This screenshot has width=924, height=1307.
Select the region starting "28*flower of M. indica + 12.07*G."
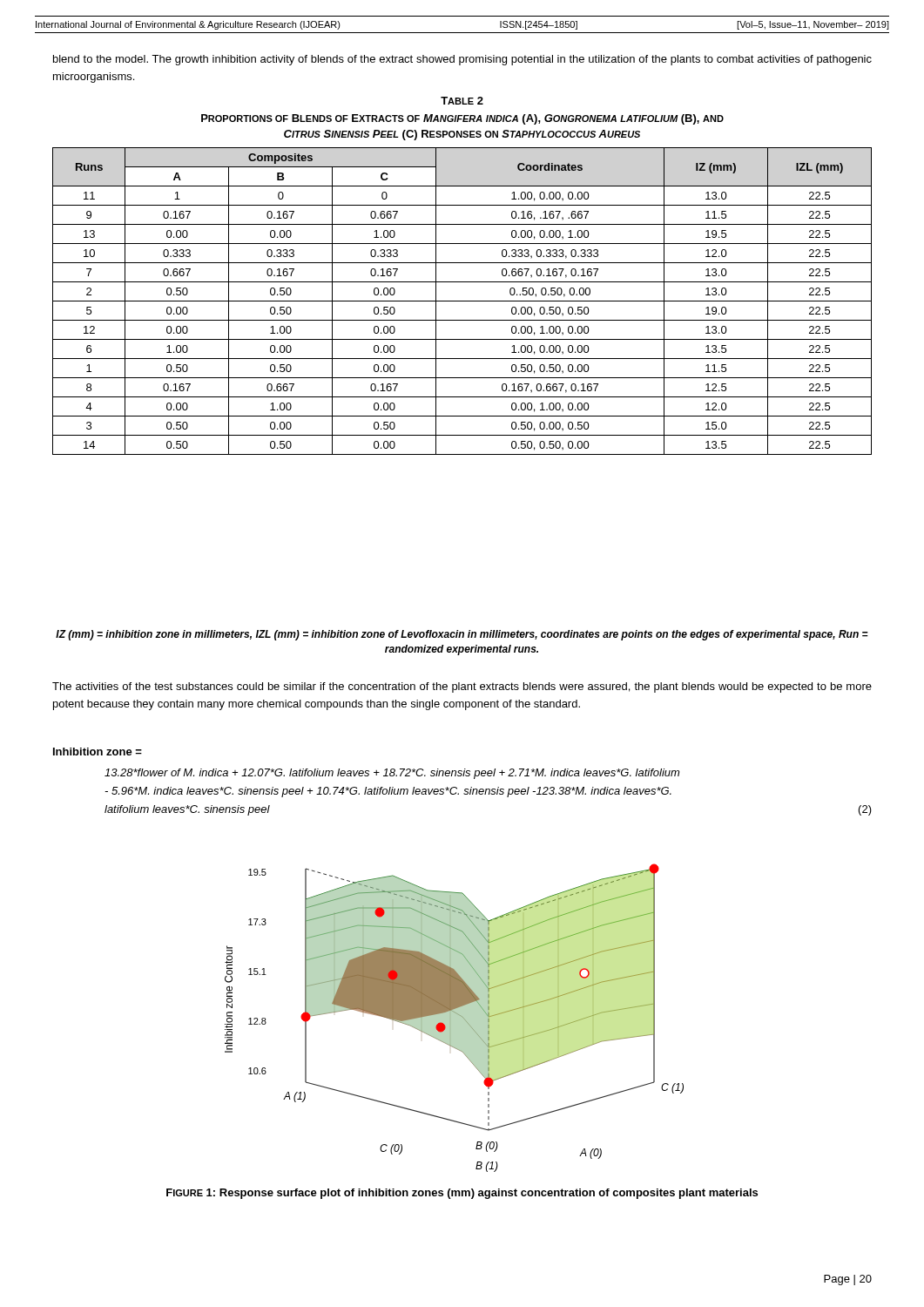coord(488,792)
